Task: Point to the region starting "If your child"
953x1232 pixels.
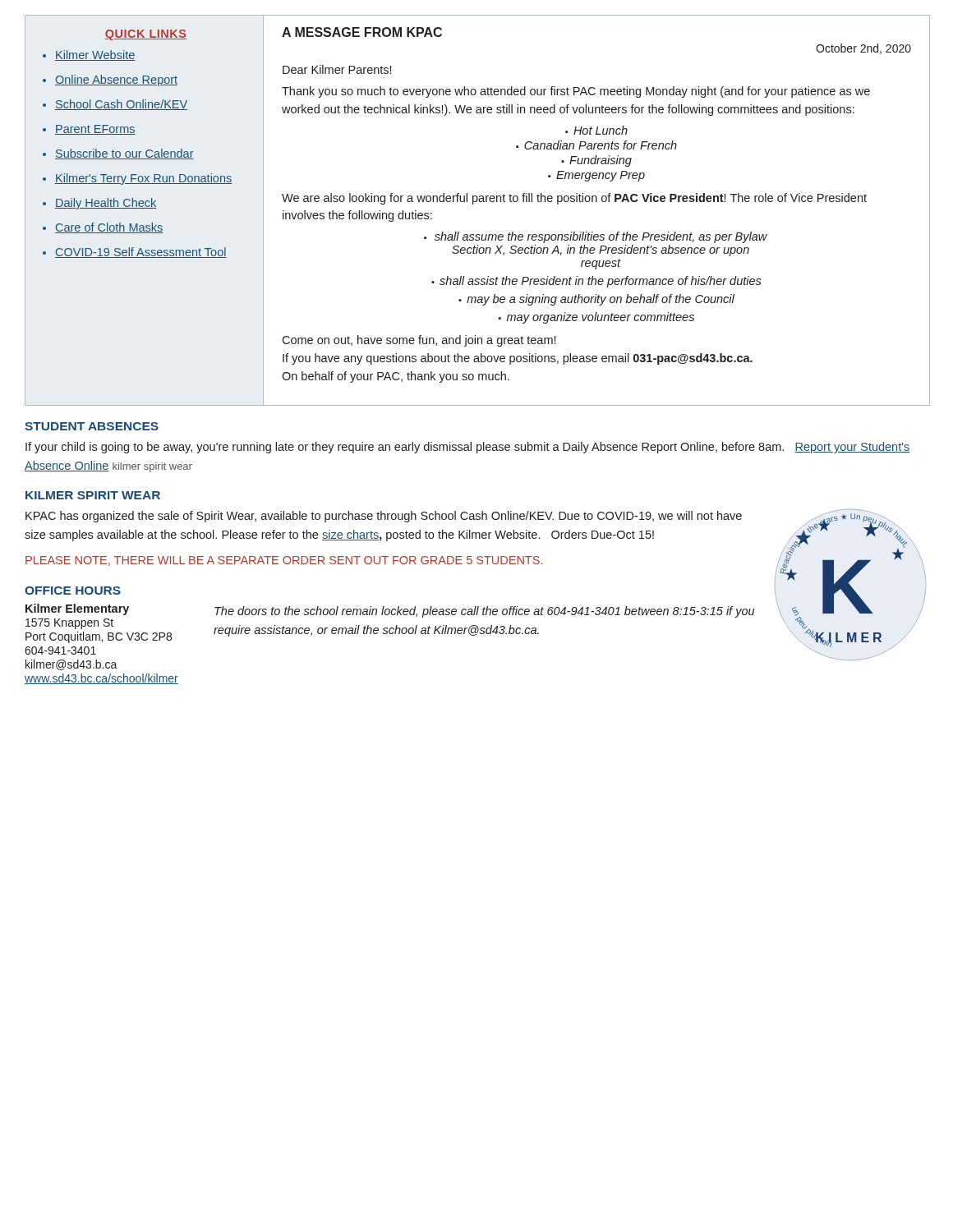Action: click(x=467, y=456)
